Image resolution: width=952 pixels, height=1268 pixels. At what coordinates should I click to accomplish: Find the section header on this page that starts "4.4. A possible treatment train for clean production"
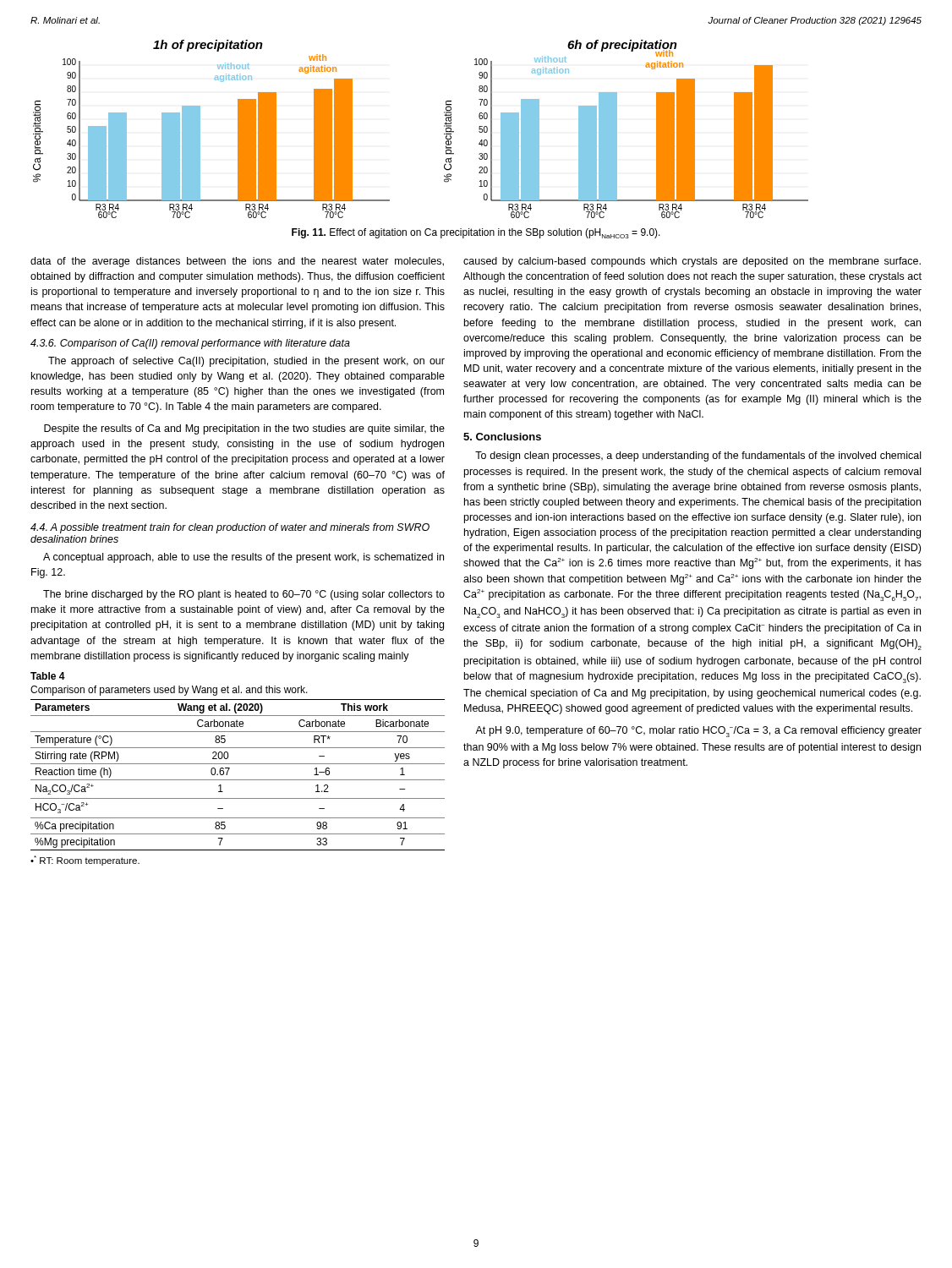point(230,533)
